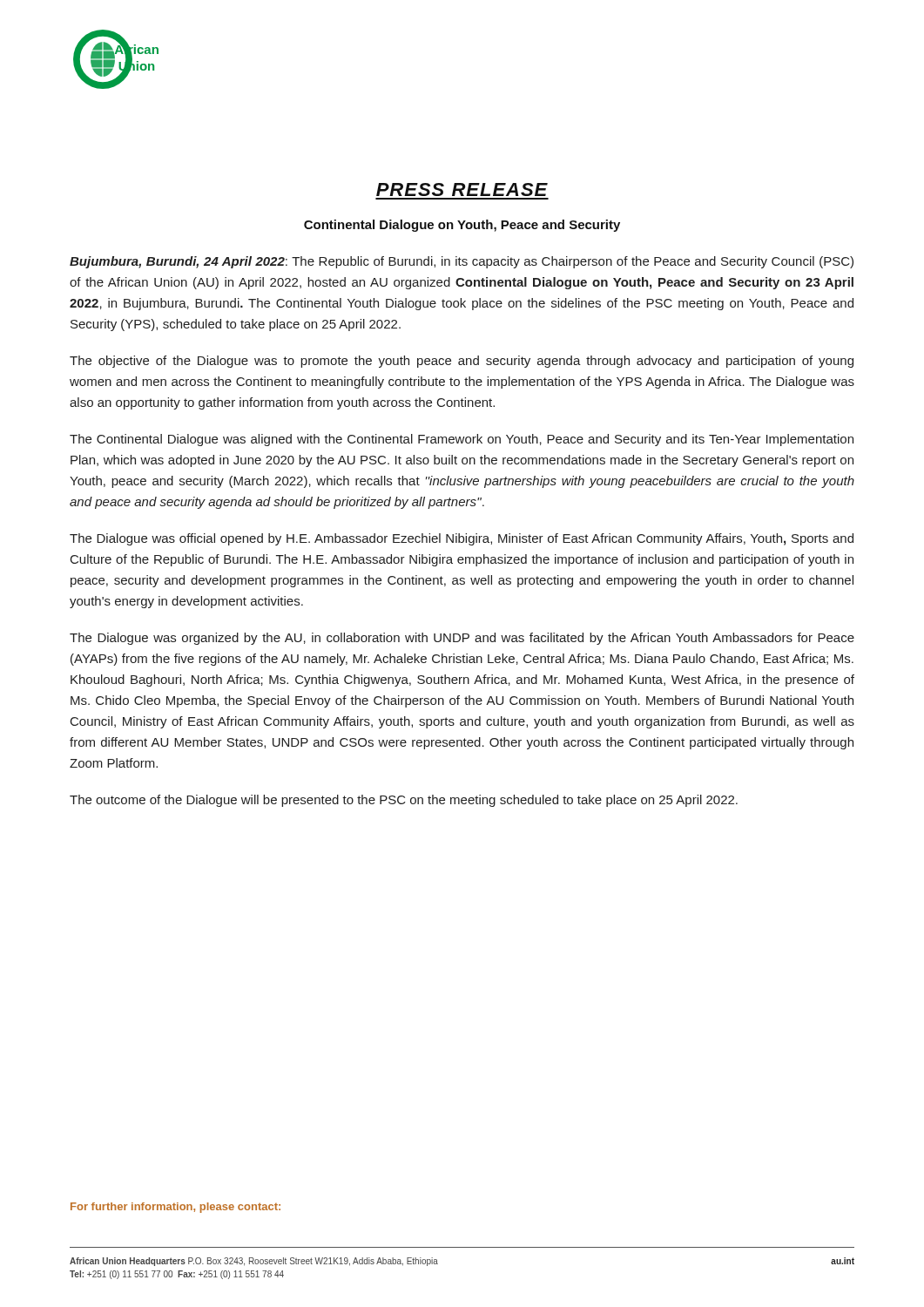Locate the section header that opens with "Continental Dialogue on Youth,"
This screenshot has height=1307, width=924.
[x=462, y=224]
